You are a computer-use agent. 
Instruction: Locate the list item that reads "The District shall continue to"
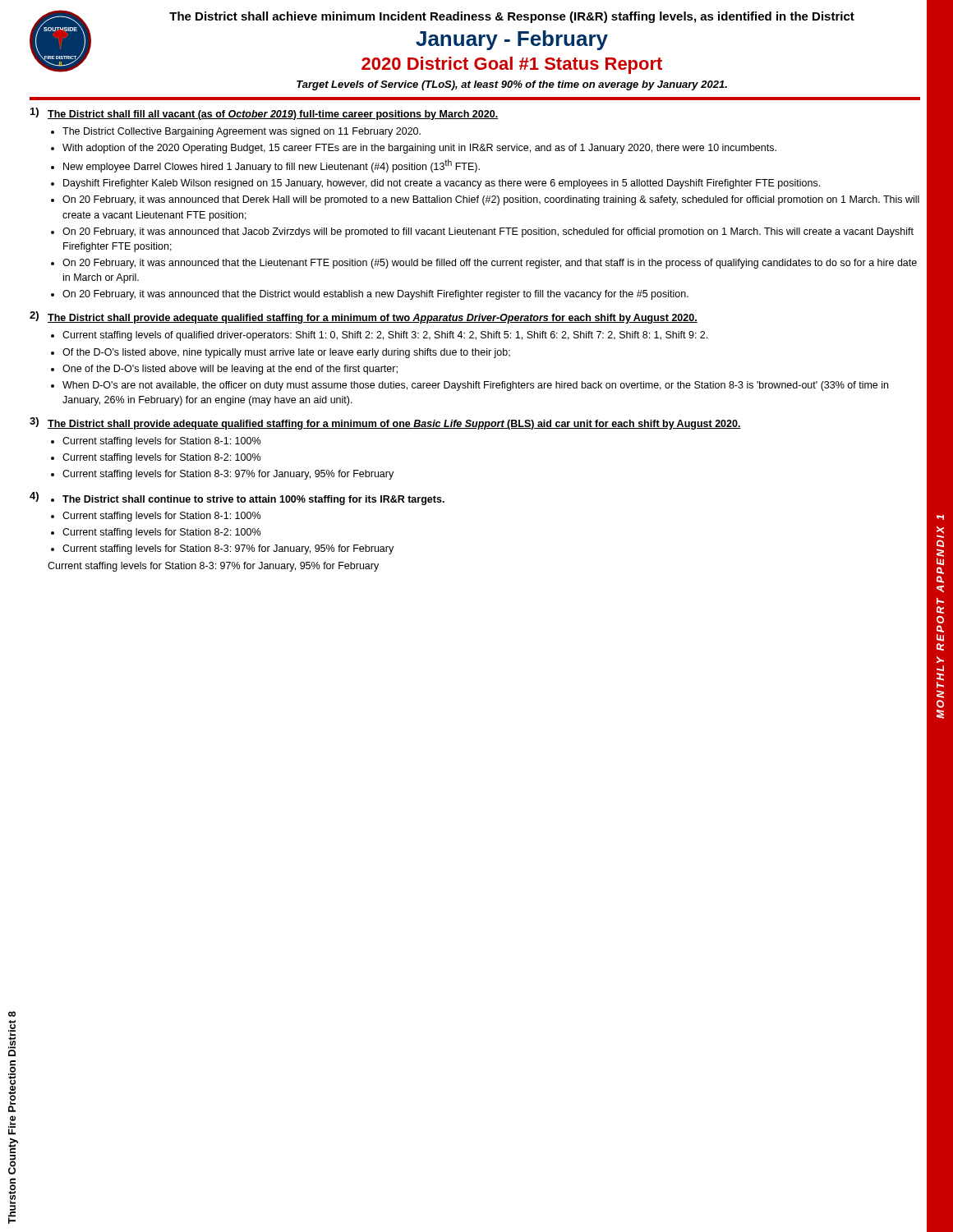[x=254, y=499]
